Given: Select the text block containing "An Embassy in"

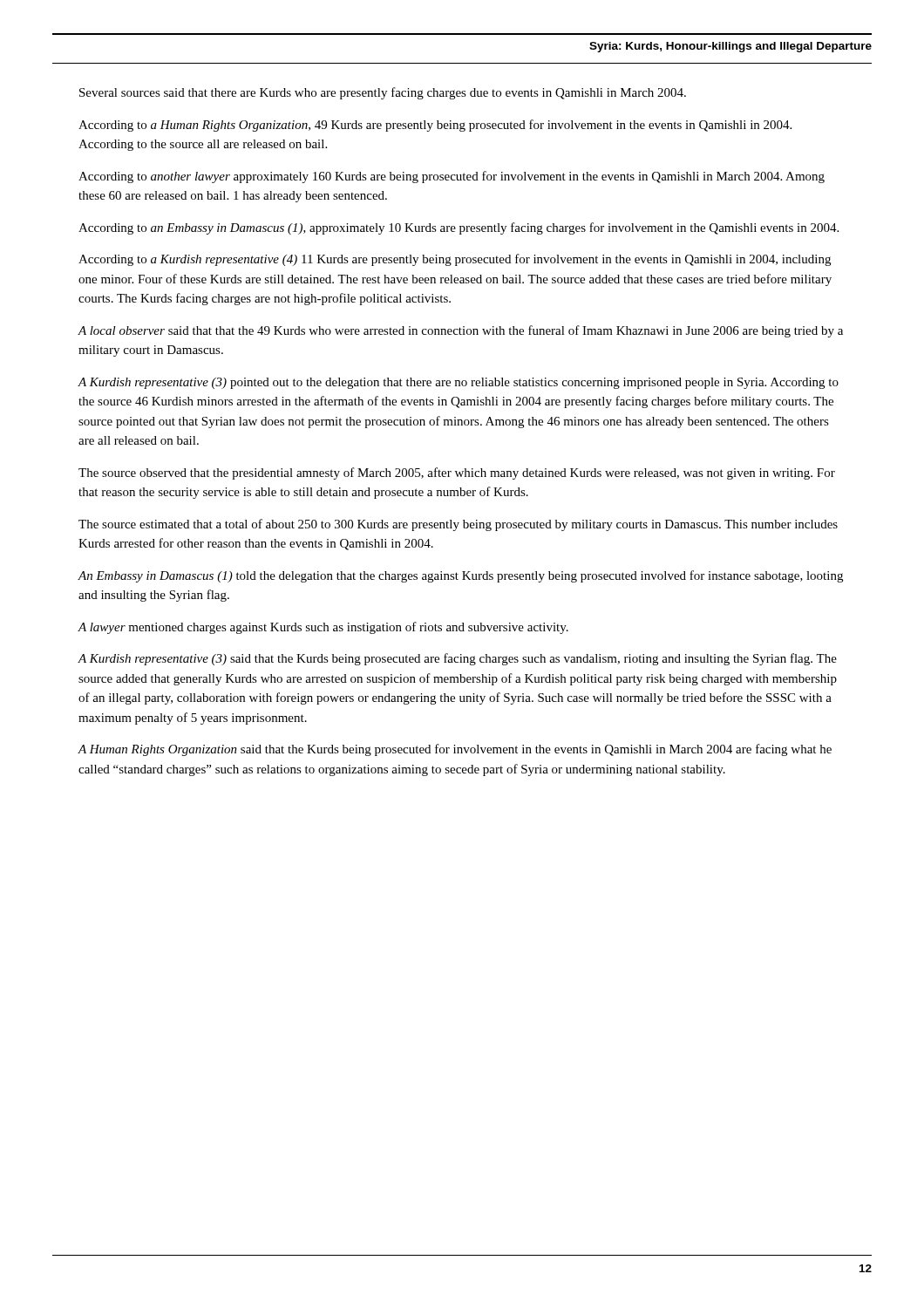Looking at the screenshot, I should pos(461,585).
